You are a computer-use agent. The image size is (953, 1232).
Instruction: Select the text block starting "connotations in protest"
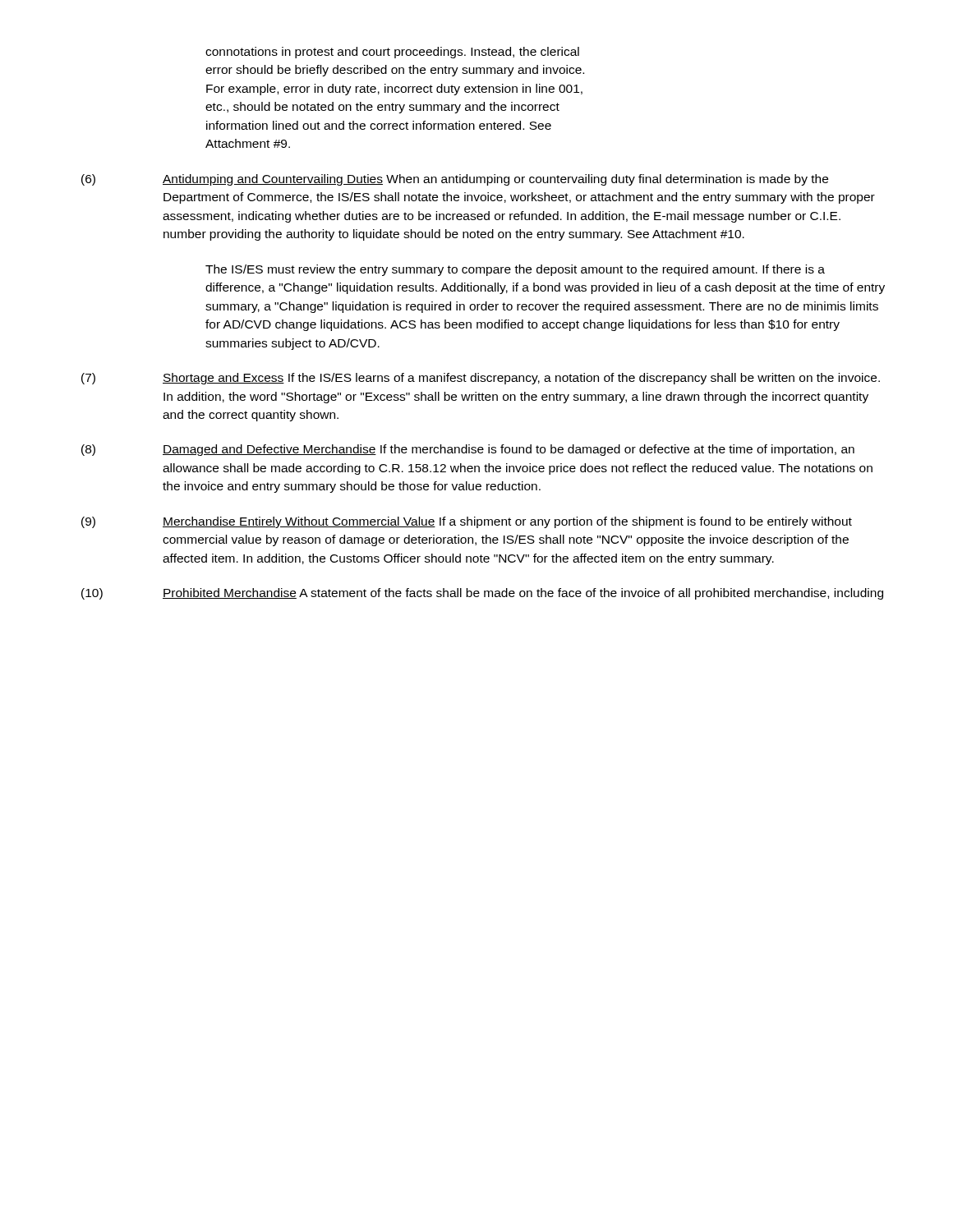click(x=546, y=98)
